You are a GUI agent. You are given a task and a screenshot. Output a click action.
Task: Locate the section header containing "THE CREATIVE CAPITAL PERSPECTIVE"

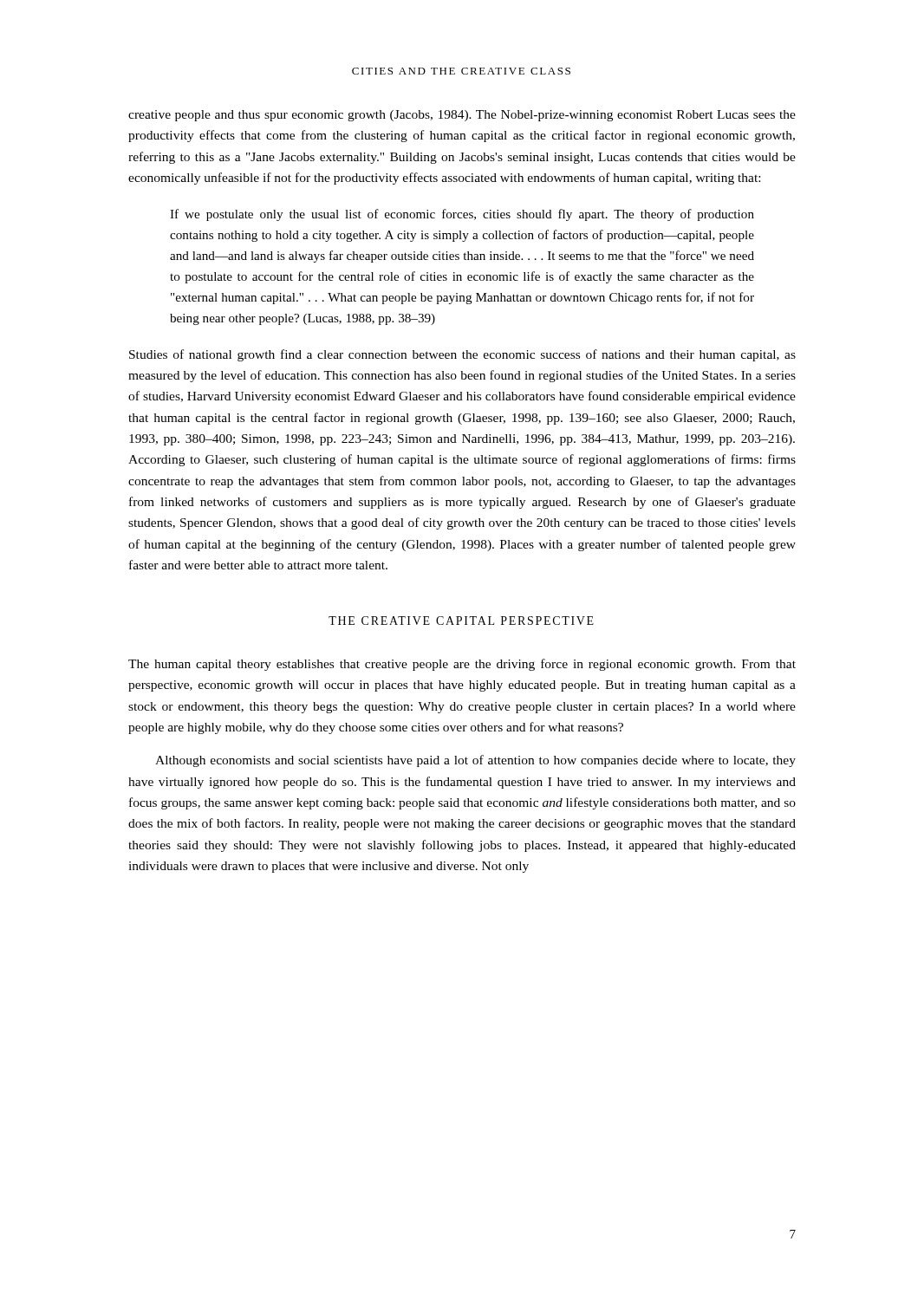click(462, 621)
